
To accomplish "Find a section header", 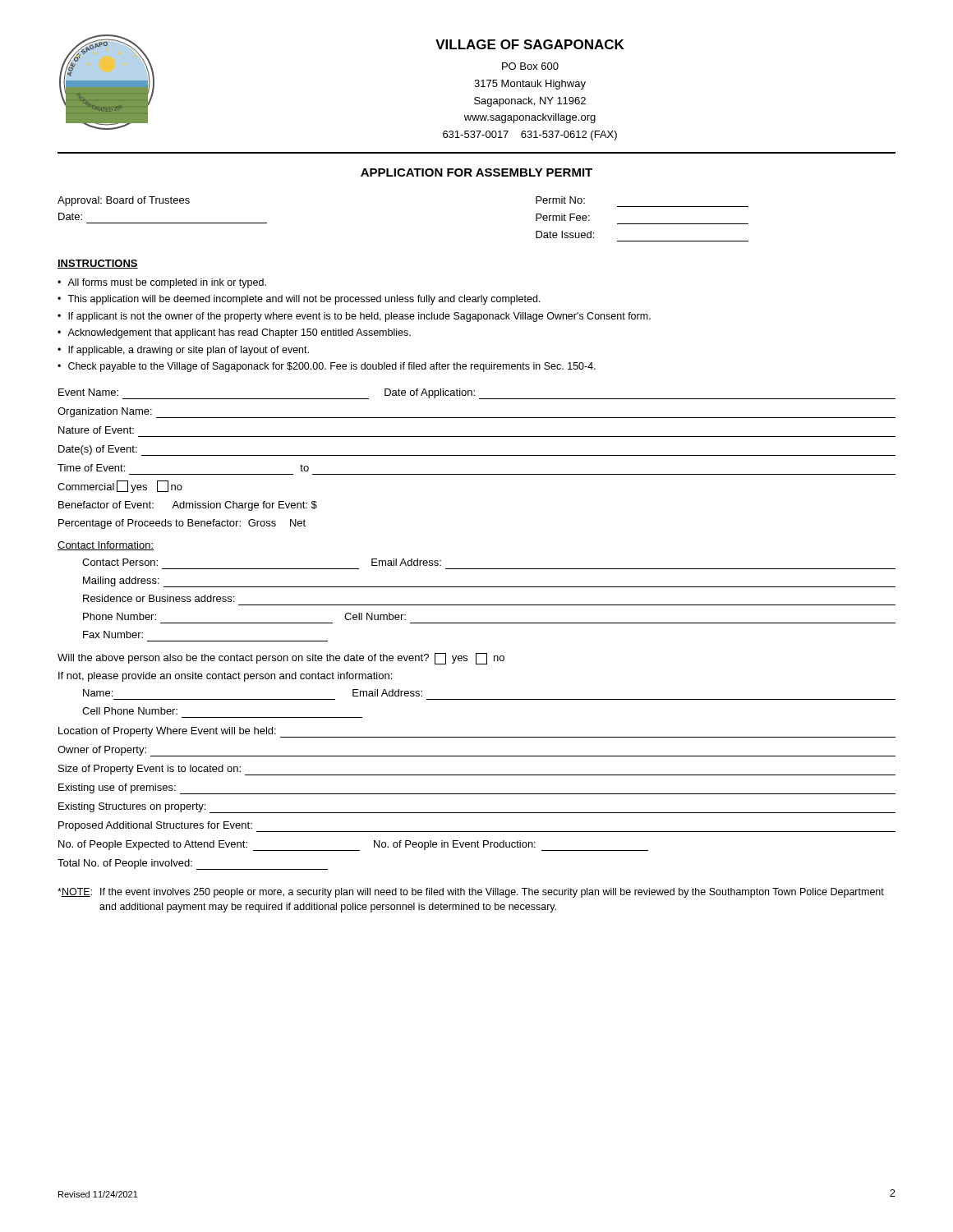I will click(x=98, y=263).
